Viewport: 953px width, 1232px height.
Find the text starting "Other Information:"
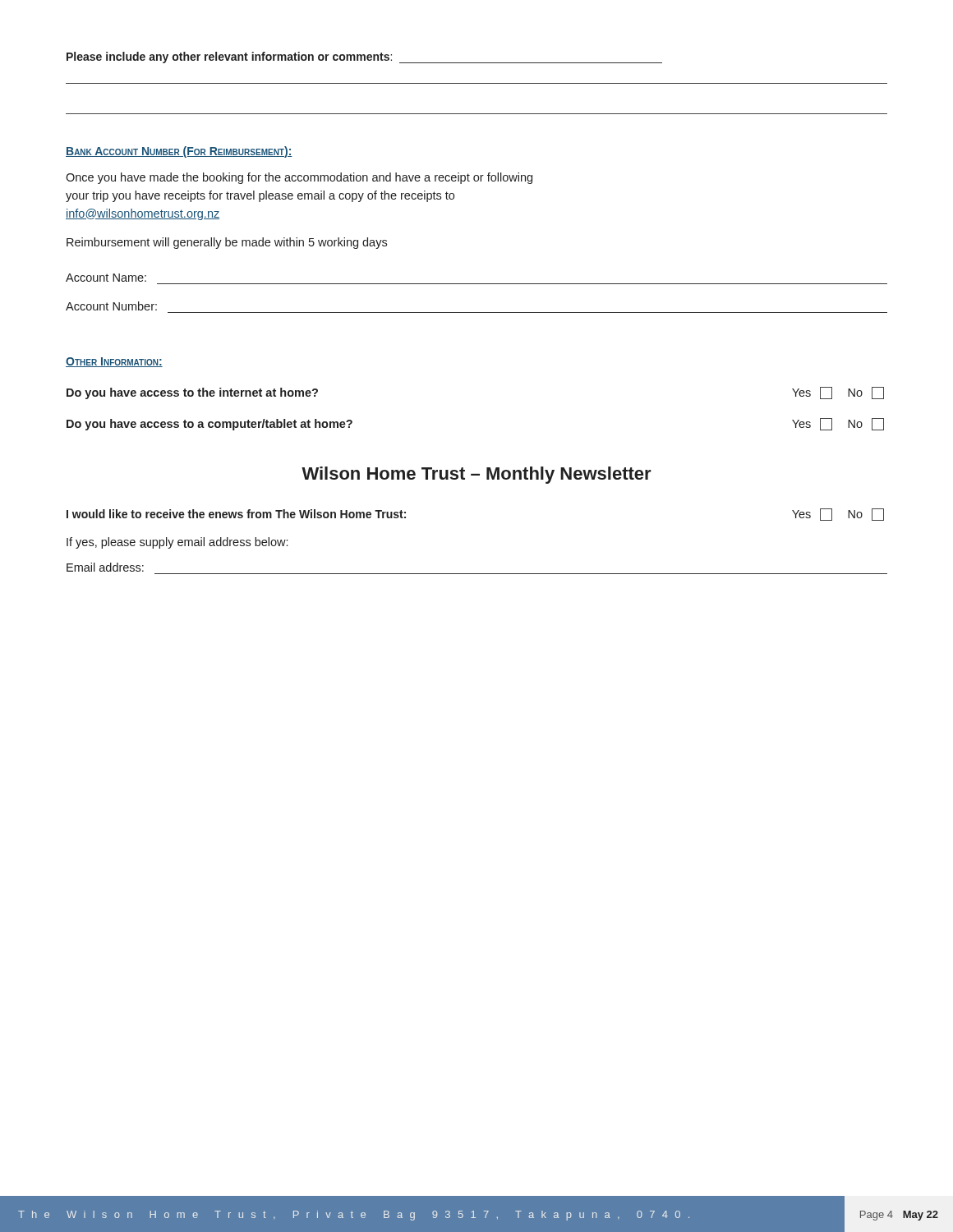coord(114,361)
